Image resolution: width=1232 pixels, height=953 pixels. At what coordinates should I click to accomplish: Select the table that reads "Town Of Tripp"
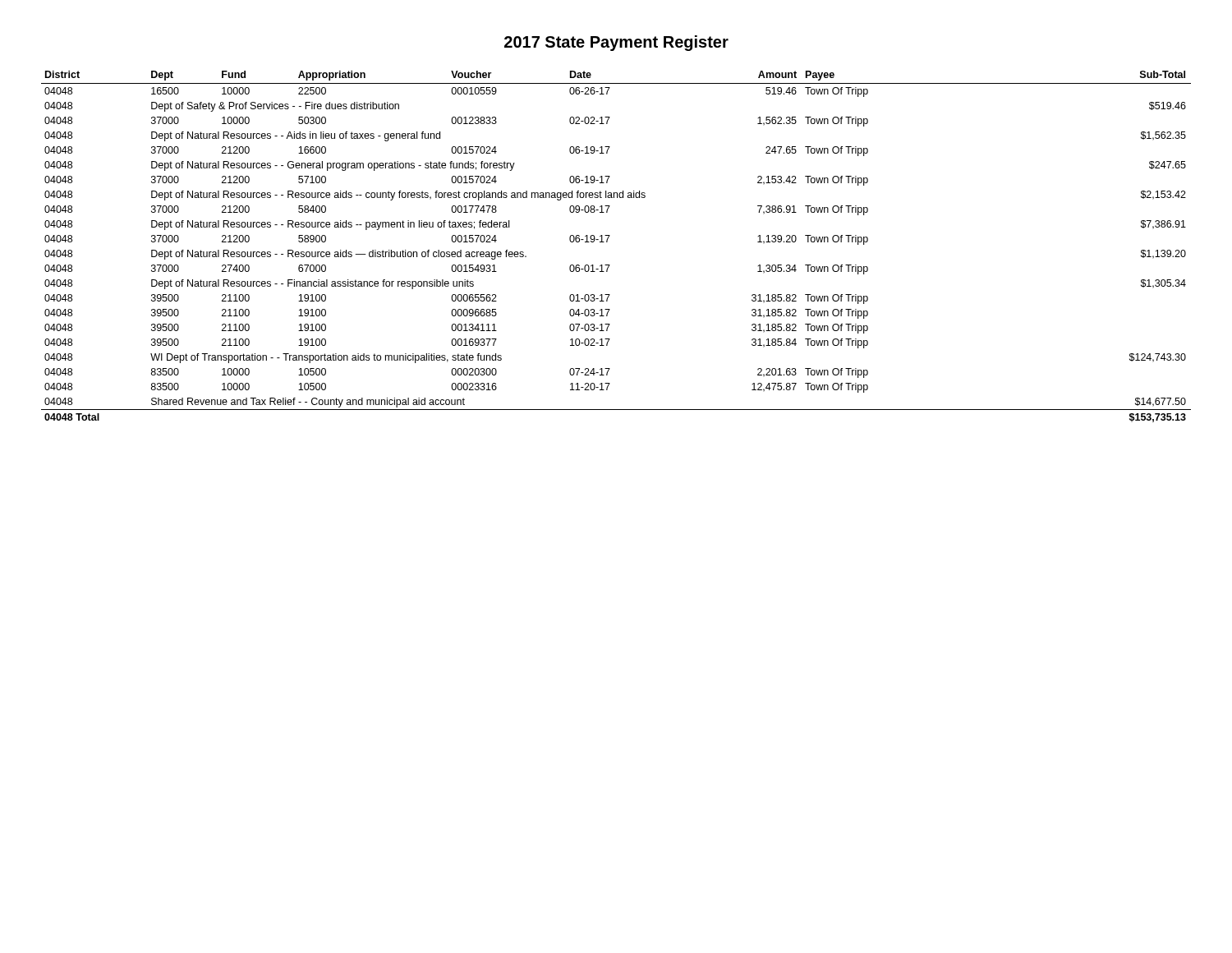616,246
